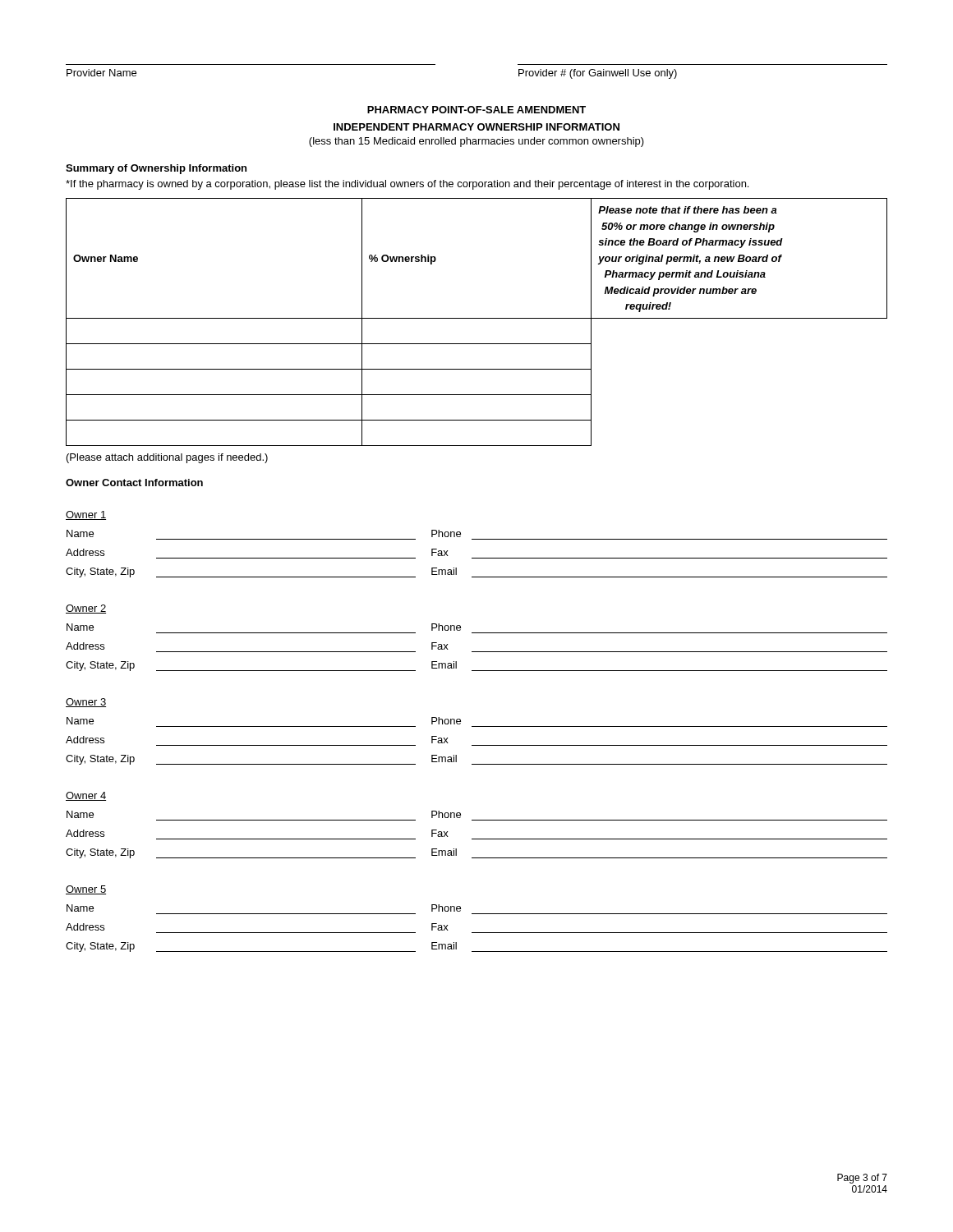Viewport: 953px width, 1232px height.
Task: Select the region starting "Owner Contact Information"
Action: pyautogui.click(x=135, y=482)
